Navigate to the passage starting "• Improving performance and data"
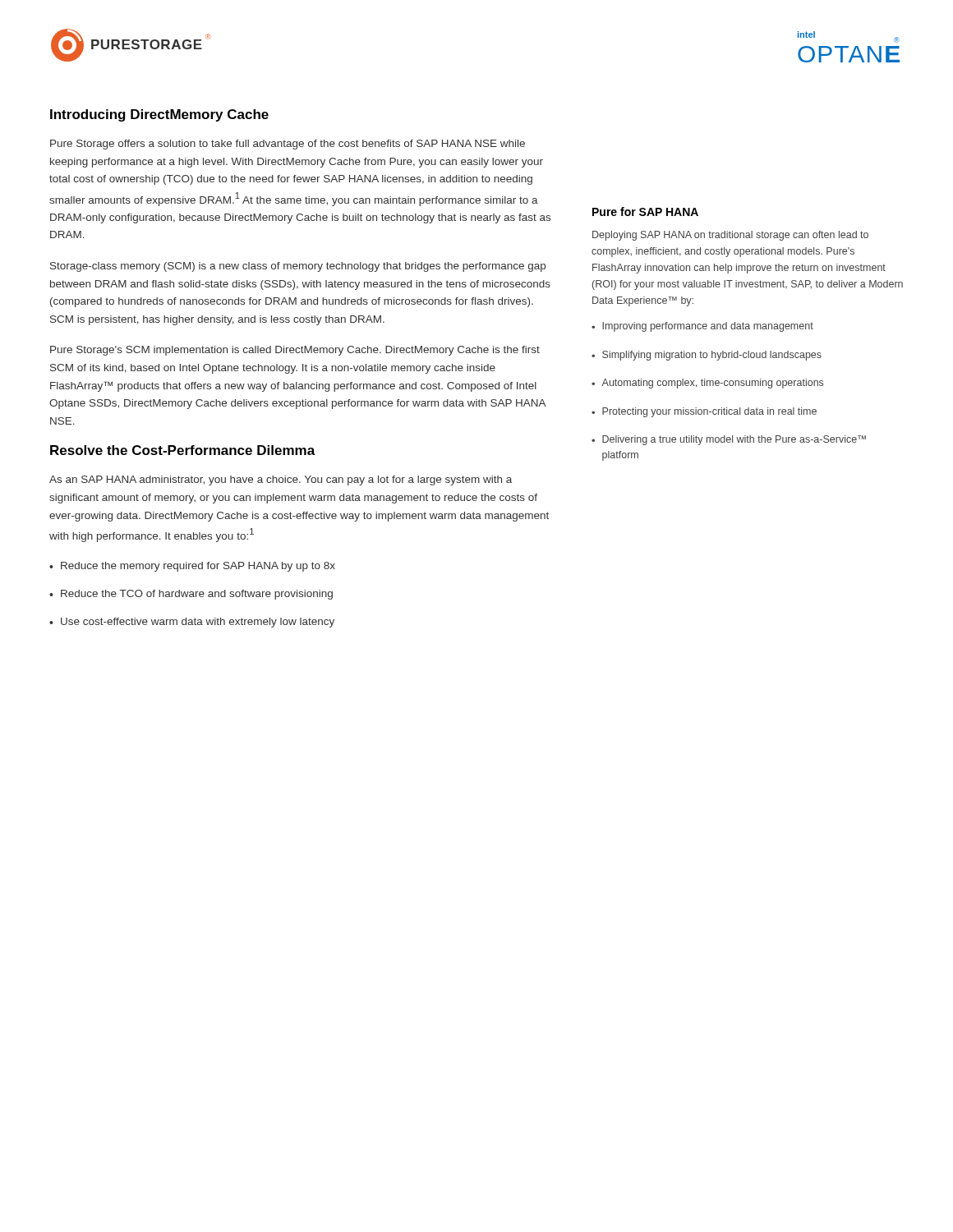Image resolution: width=953 pixels, height=1232 pixels. pos(702,327)
